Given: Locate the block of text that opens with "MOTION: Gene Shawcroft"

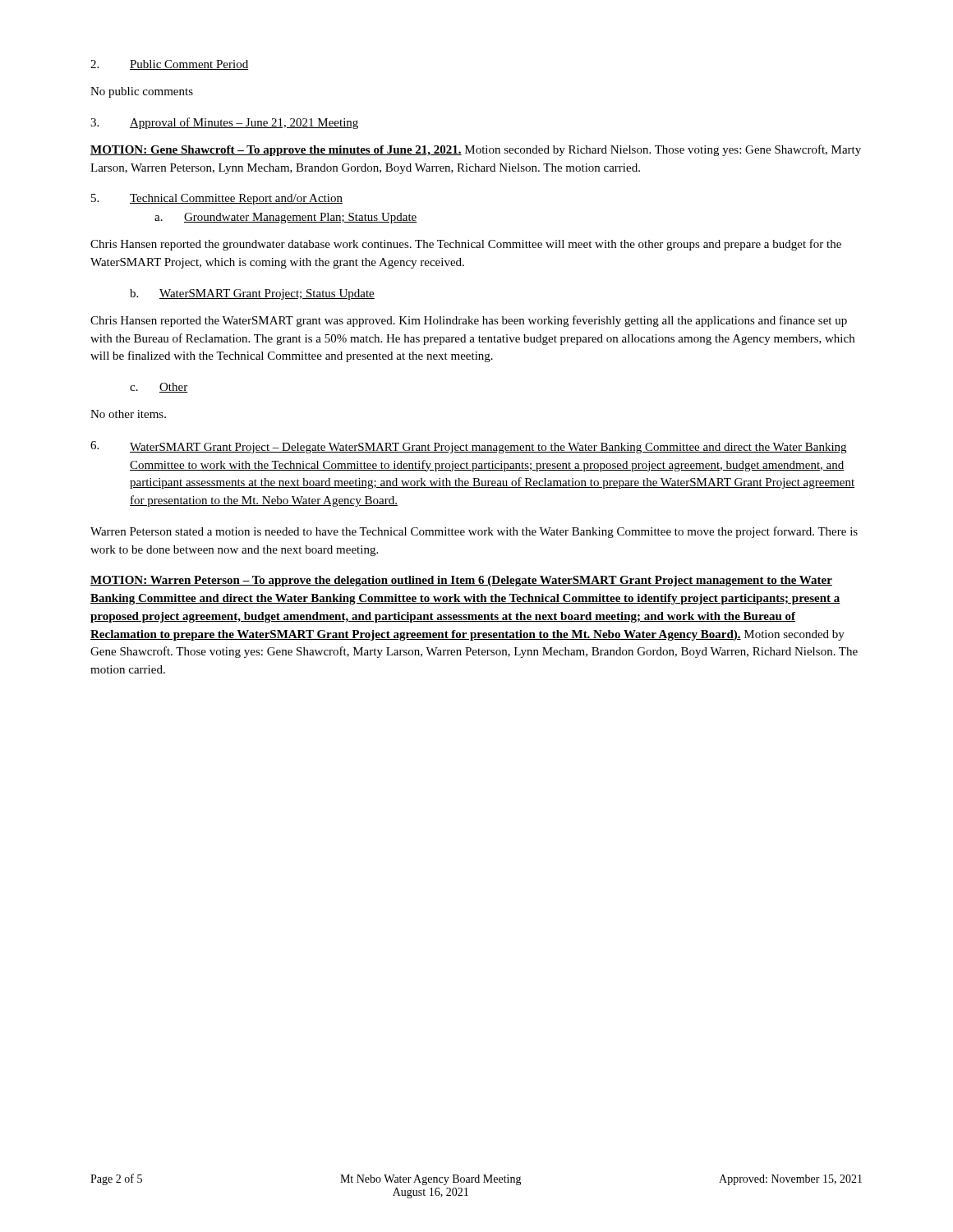Looking at the screenshot, I should [476, 158].
